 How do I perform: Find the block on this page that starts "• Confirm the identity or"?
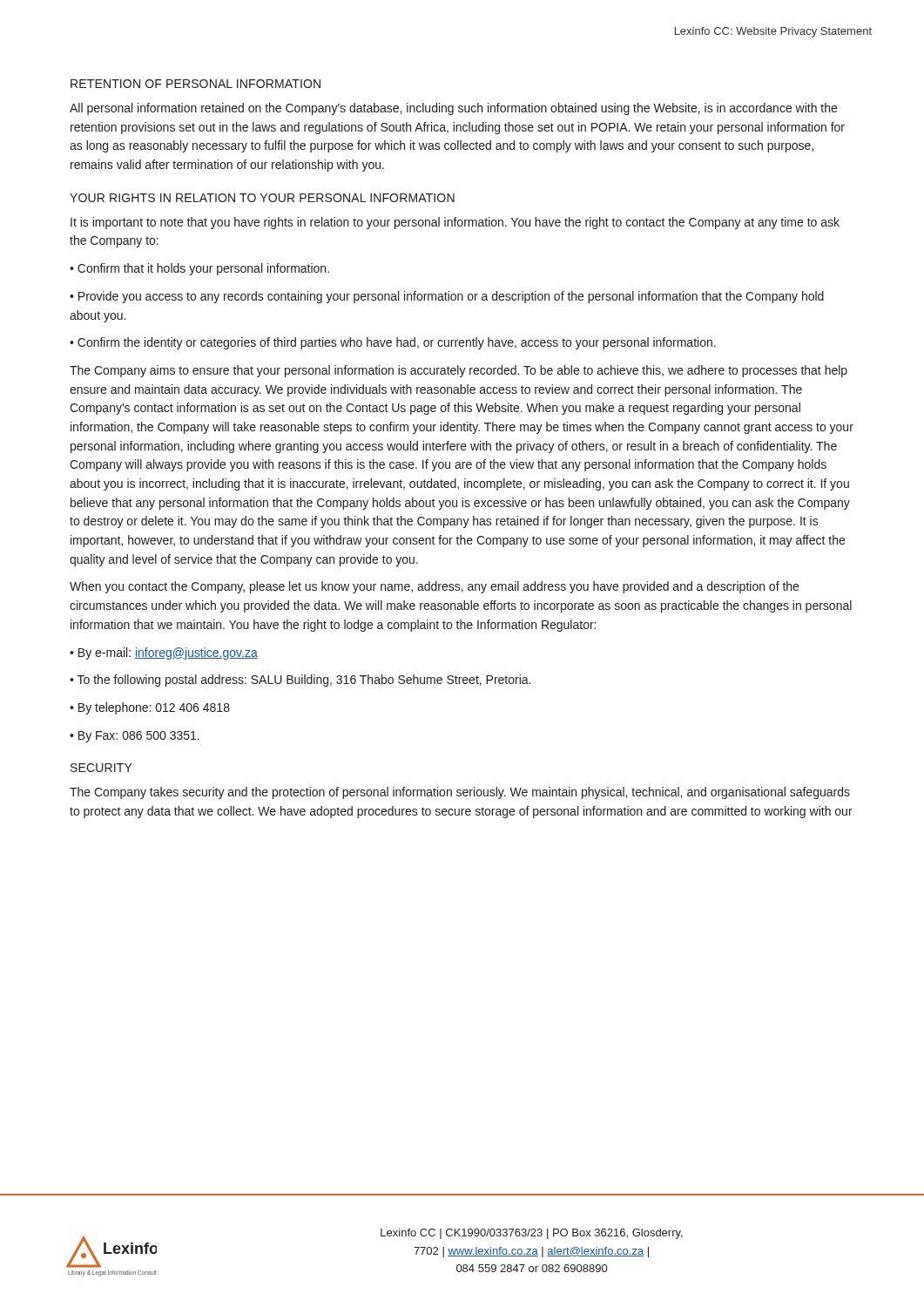pyautogui.click(x=393, y=343)
